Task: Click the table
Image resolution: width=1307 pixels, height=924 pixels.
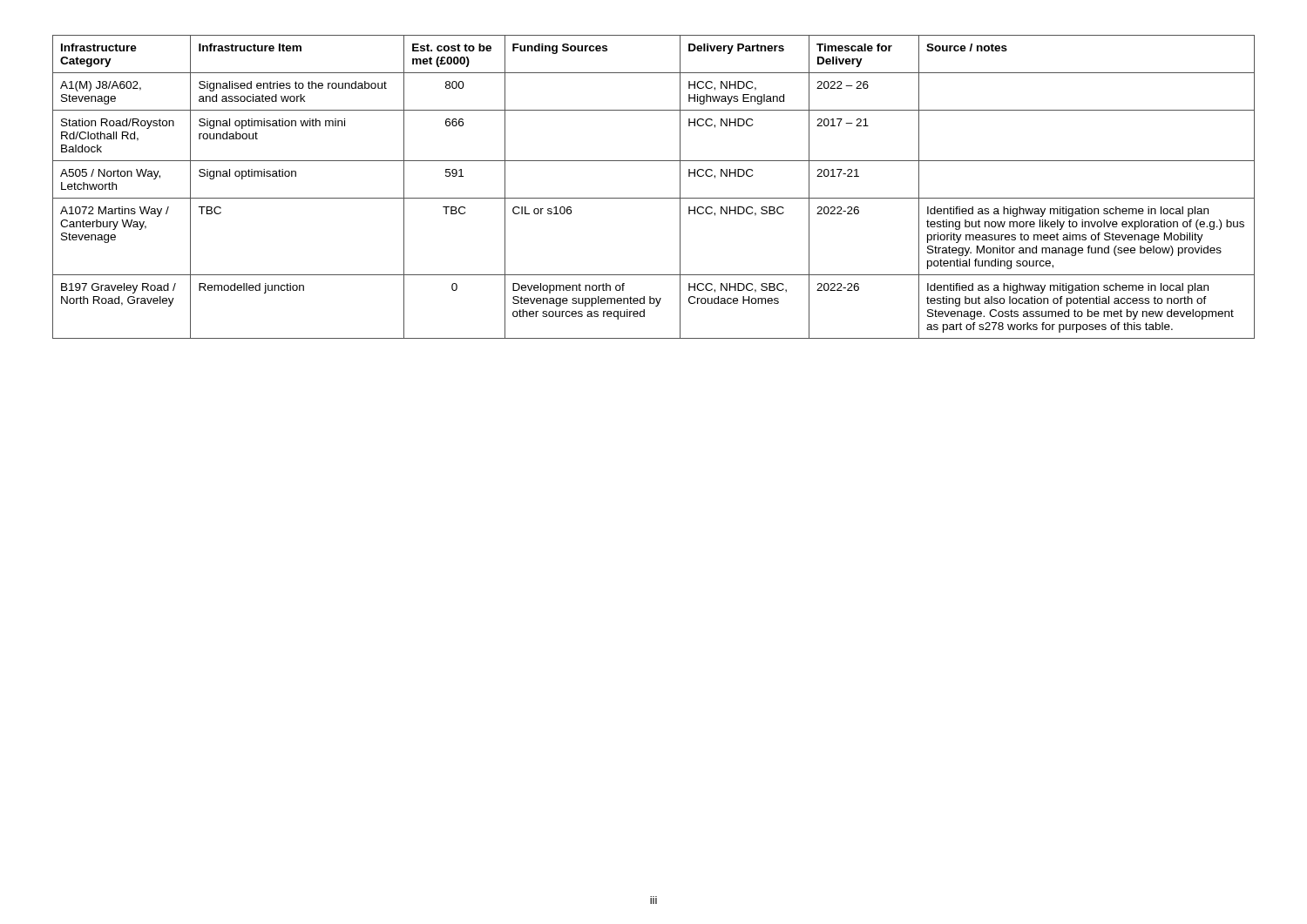Action: point(654,187)
